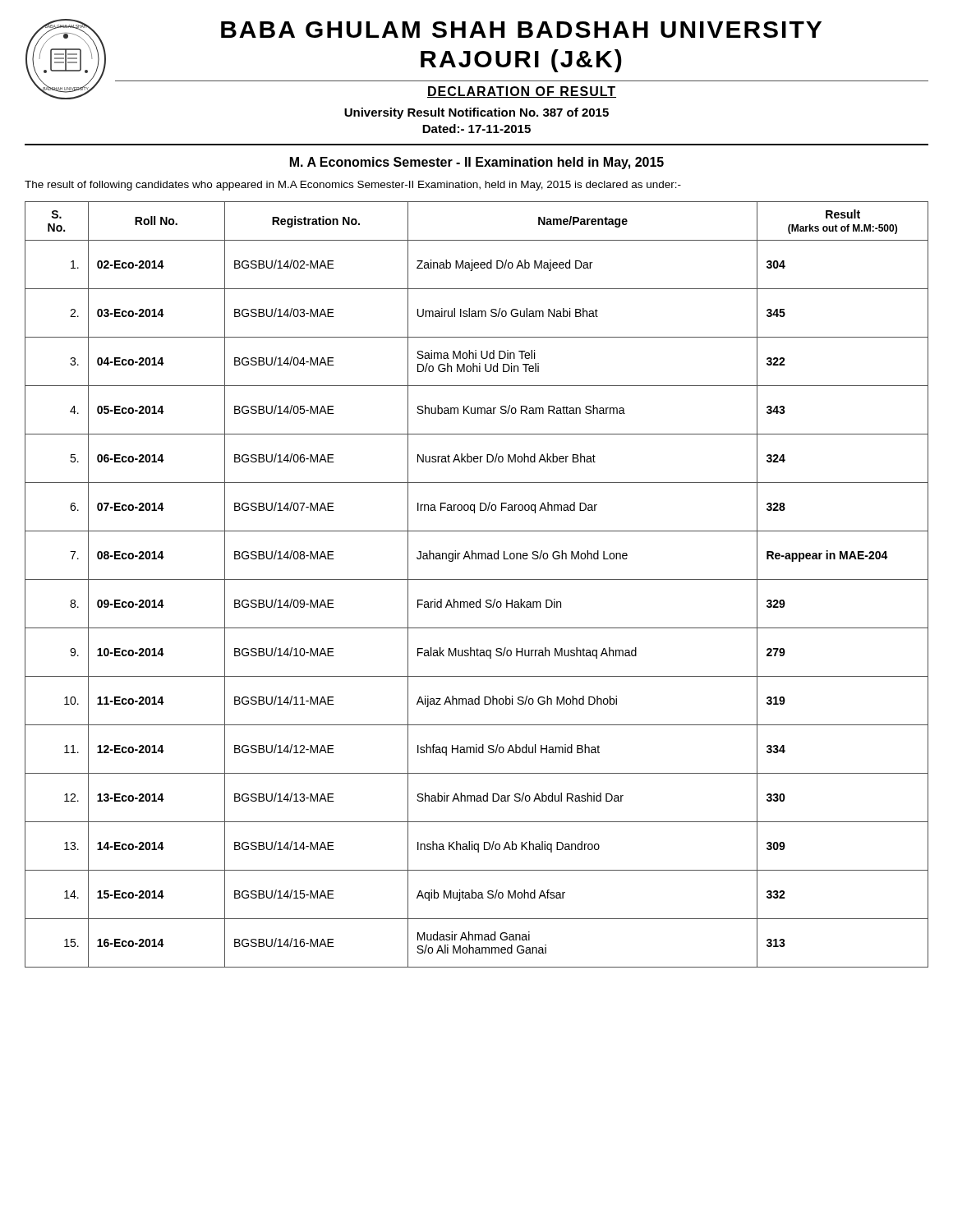
Task: Find the text block containing "The result of"
Action: click(353, 184)
